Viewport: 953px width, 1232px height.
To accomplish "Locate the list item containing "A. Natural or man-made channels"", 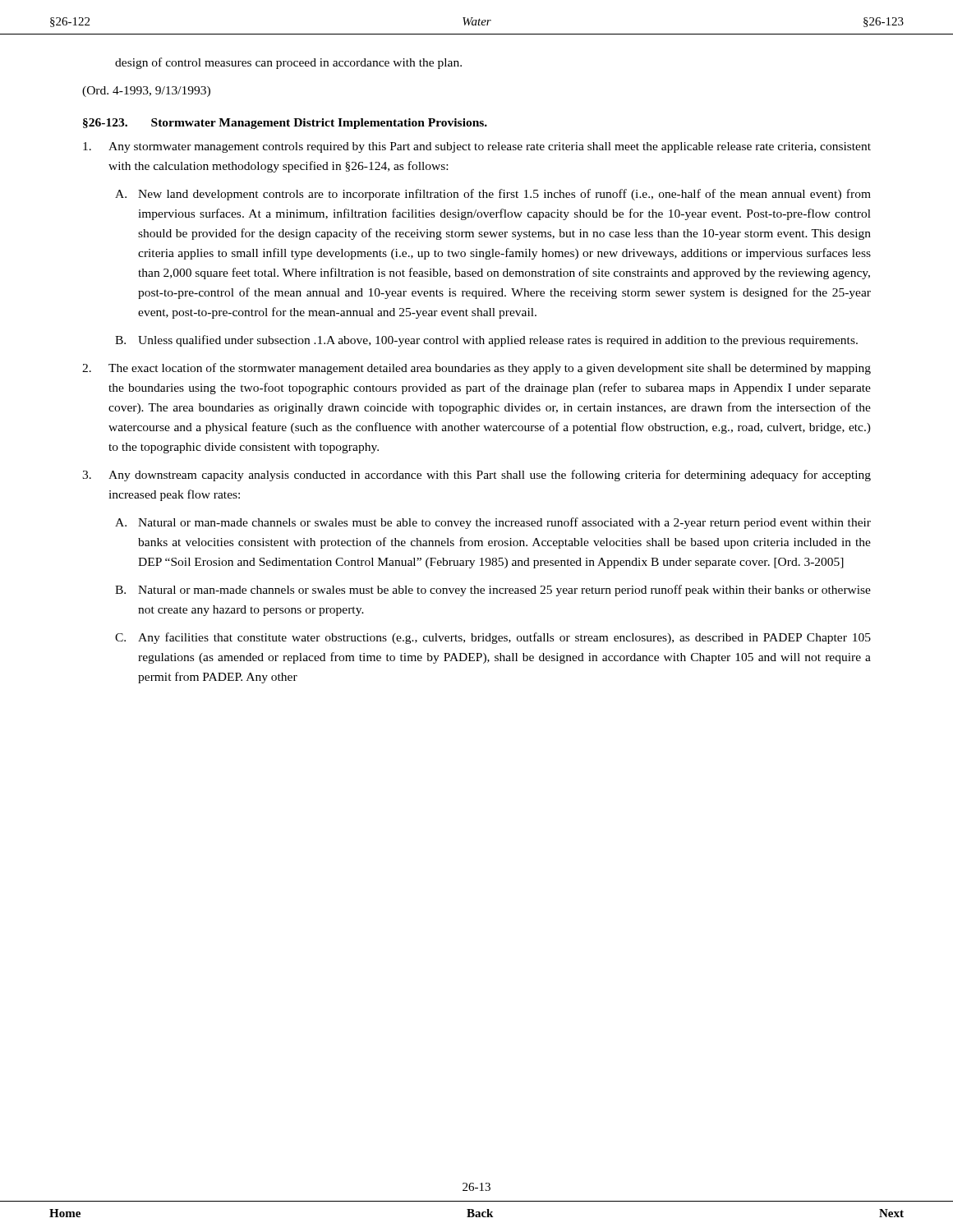I will point(493,542).
